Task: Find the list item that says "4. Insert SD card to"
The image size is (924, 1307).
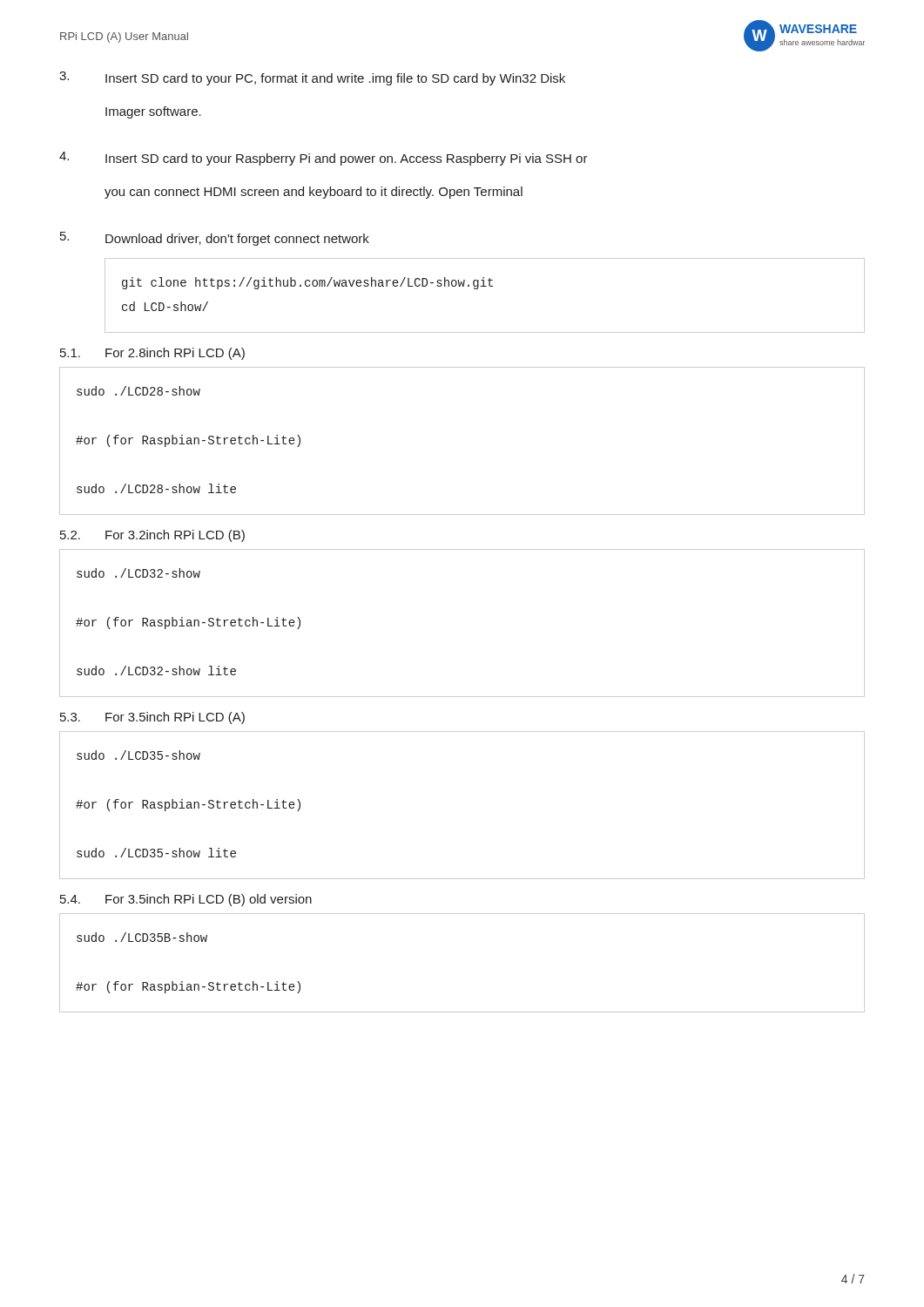Action: (324, 159)
